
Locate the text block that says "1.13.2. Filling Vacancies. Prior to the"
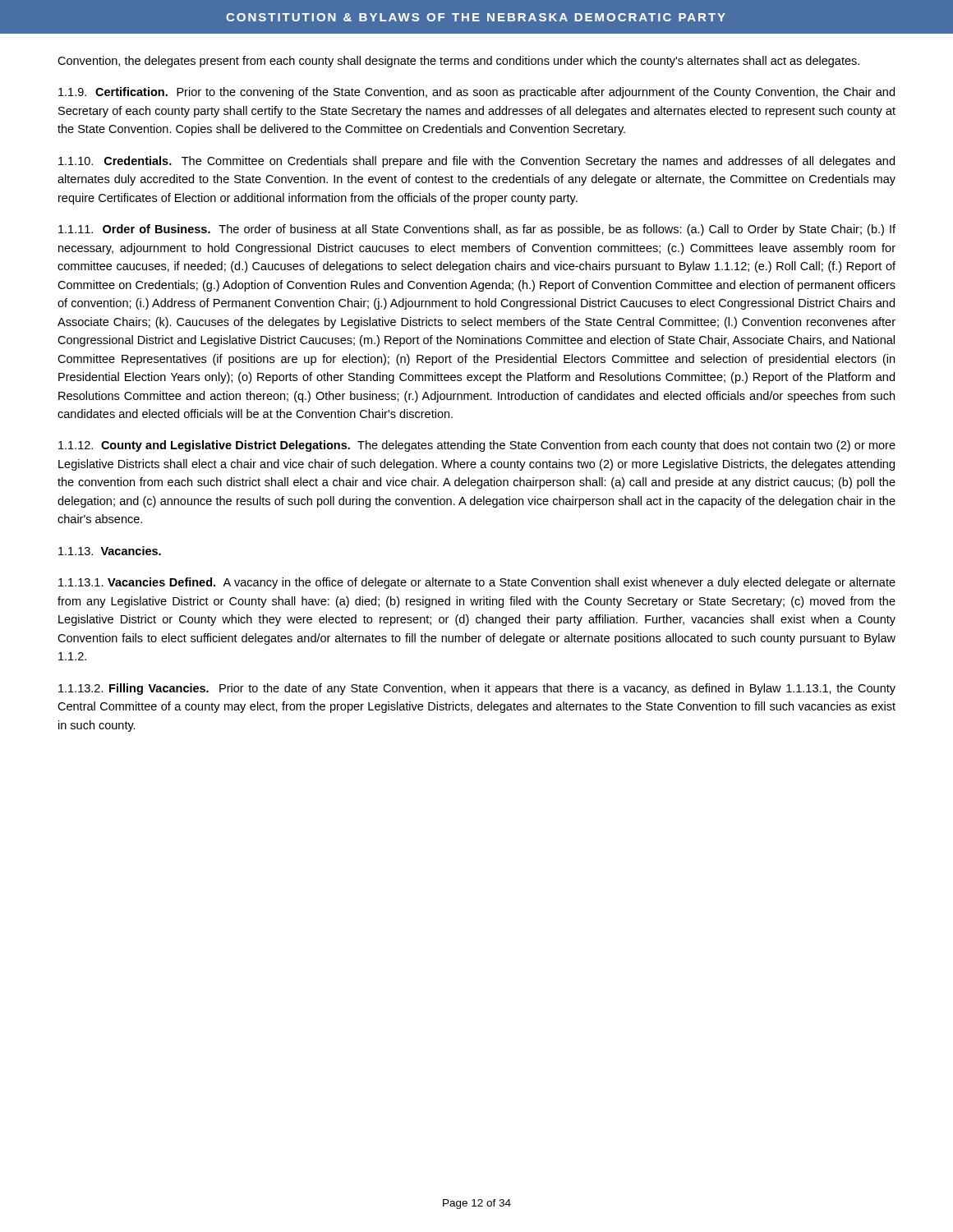point(476,706)
